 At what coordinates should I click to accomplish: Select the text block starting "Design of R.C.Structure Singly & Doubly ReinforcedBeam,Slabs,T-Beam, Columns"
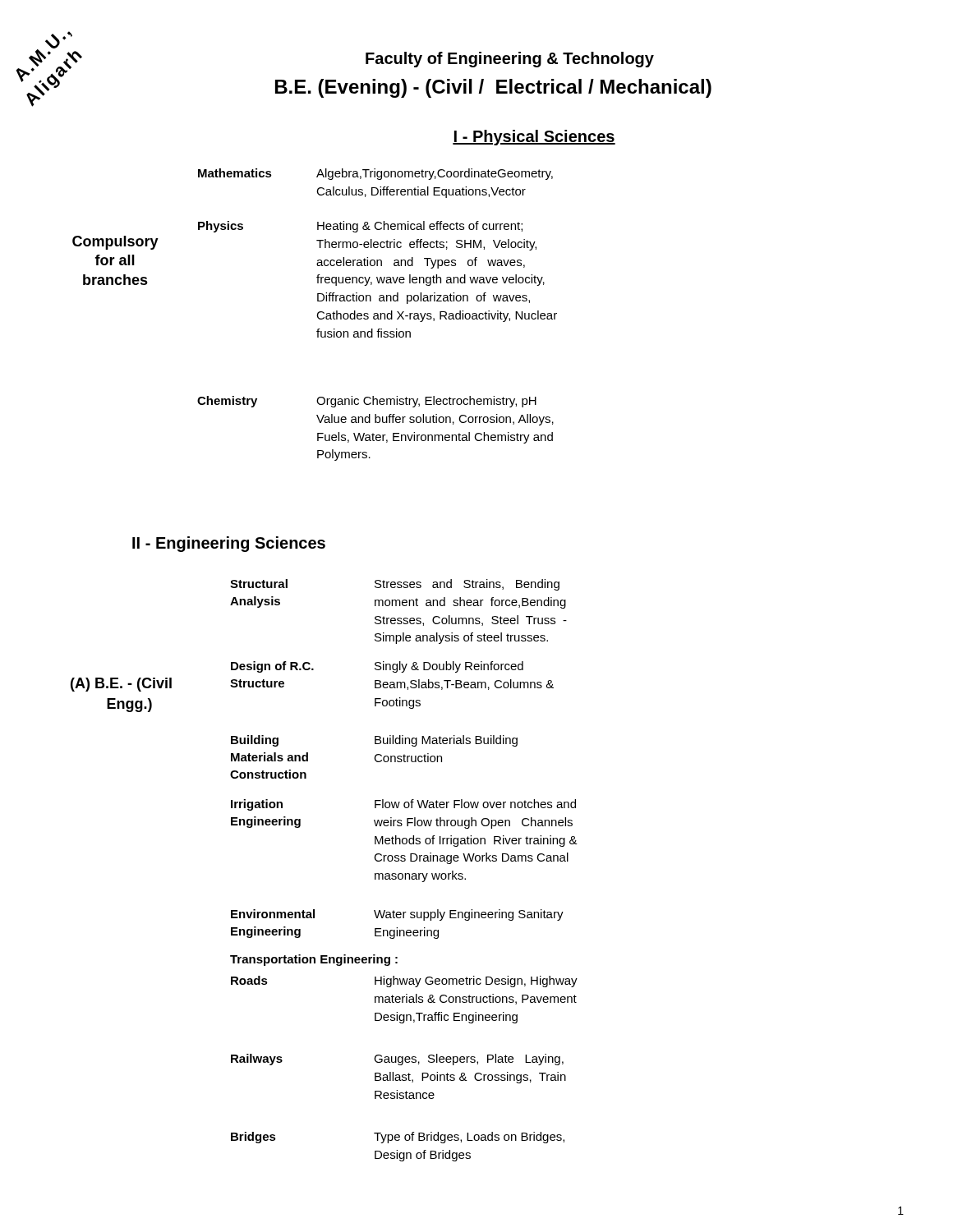pos(392,684)
